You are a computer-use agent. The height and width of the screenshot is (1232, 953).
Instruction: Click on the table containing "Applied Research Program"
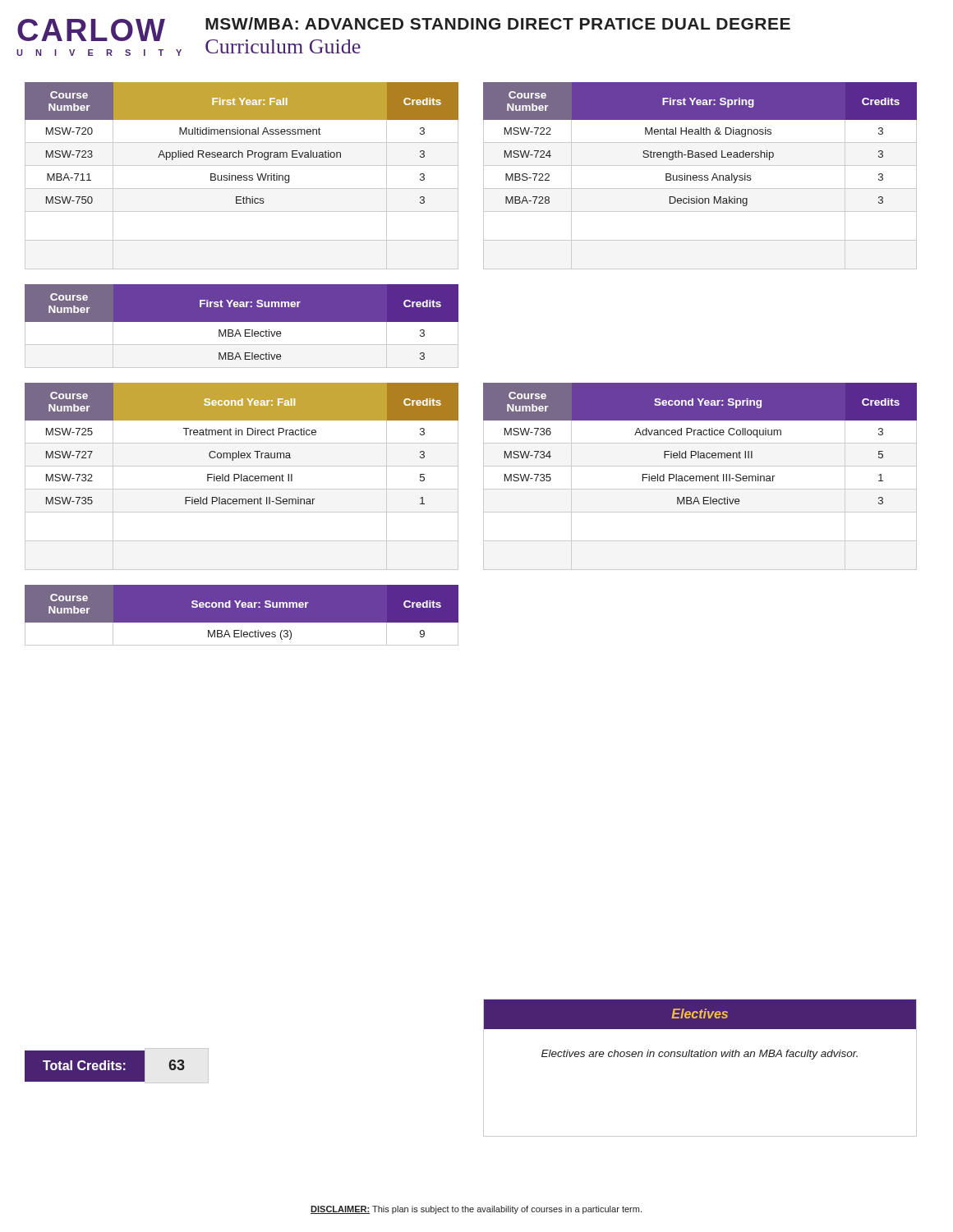point(242,176)
